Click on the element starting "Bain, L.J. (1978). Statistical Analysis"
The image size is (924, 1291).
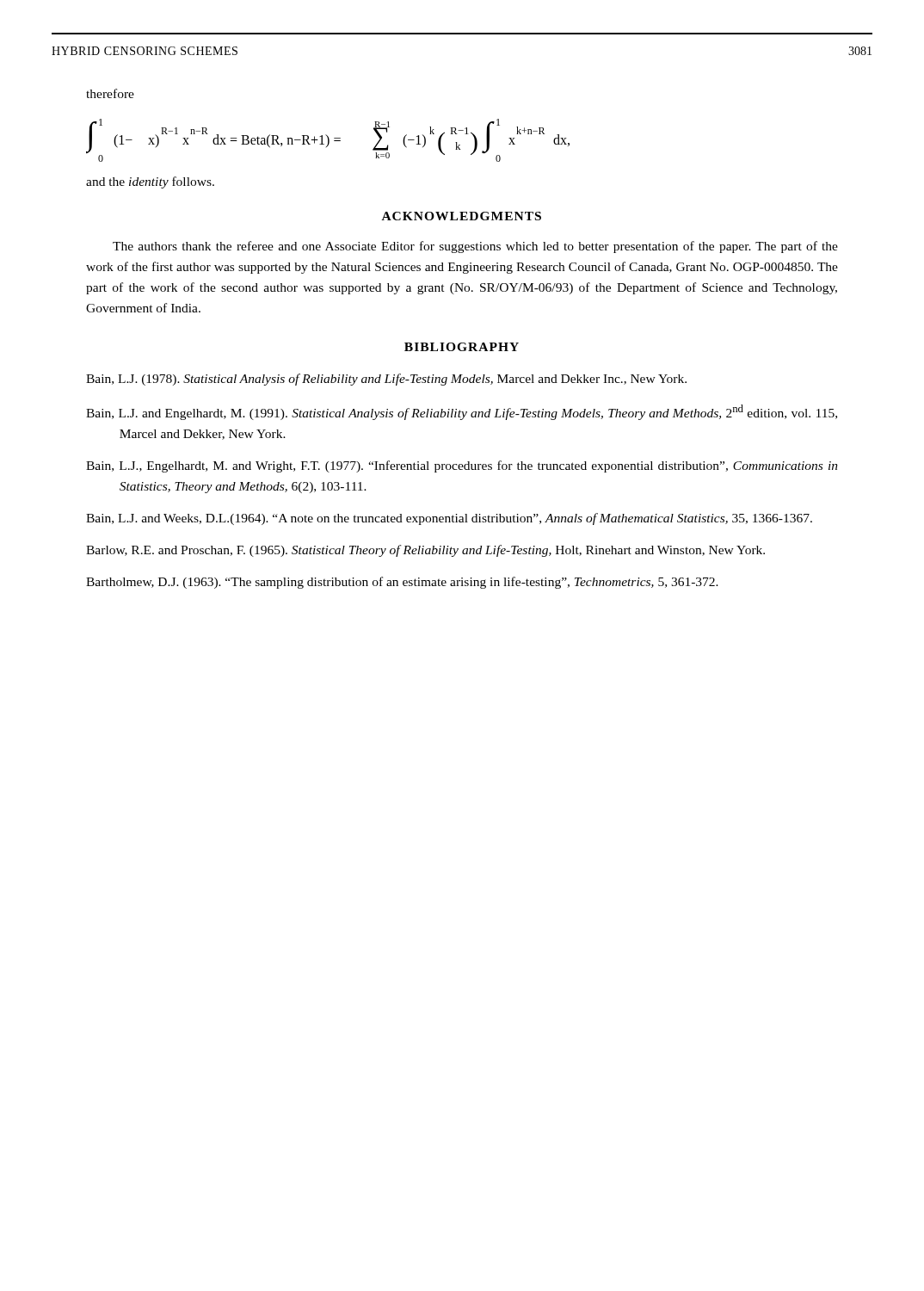tap(387, 378)
